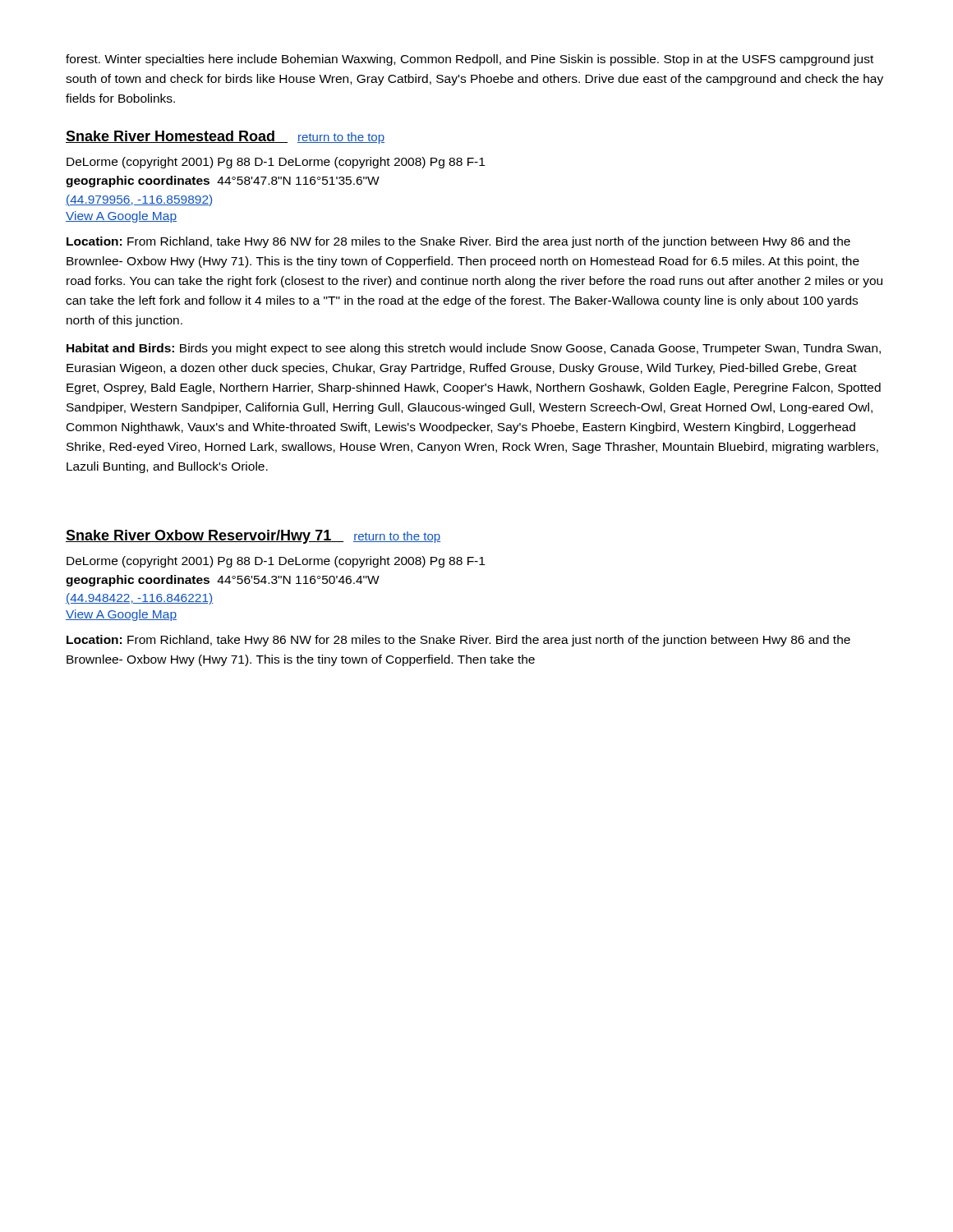Viewport: 953px width, 1232px height.
Task: Click on the passage starting "(44.979956, -116.859892)"
Action: tap(139, 199)
